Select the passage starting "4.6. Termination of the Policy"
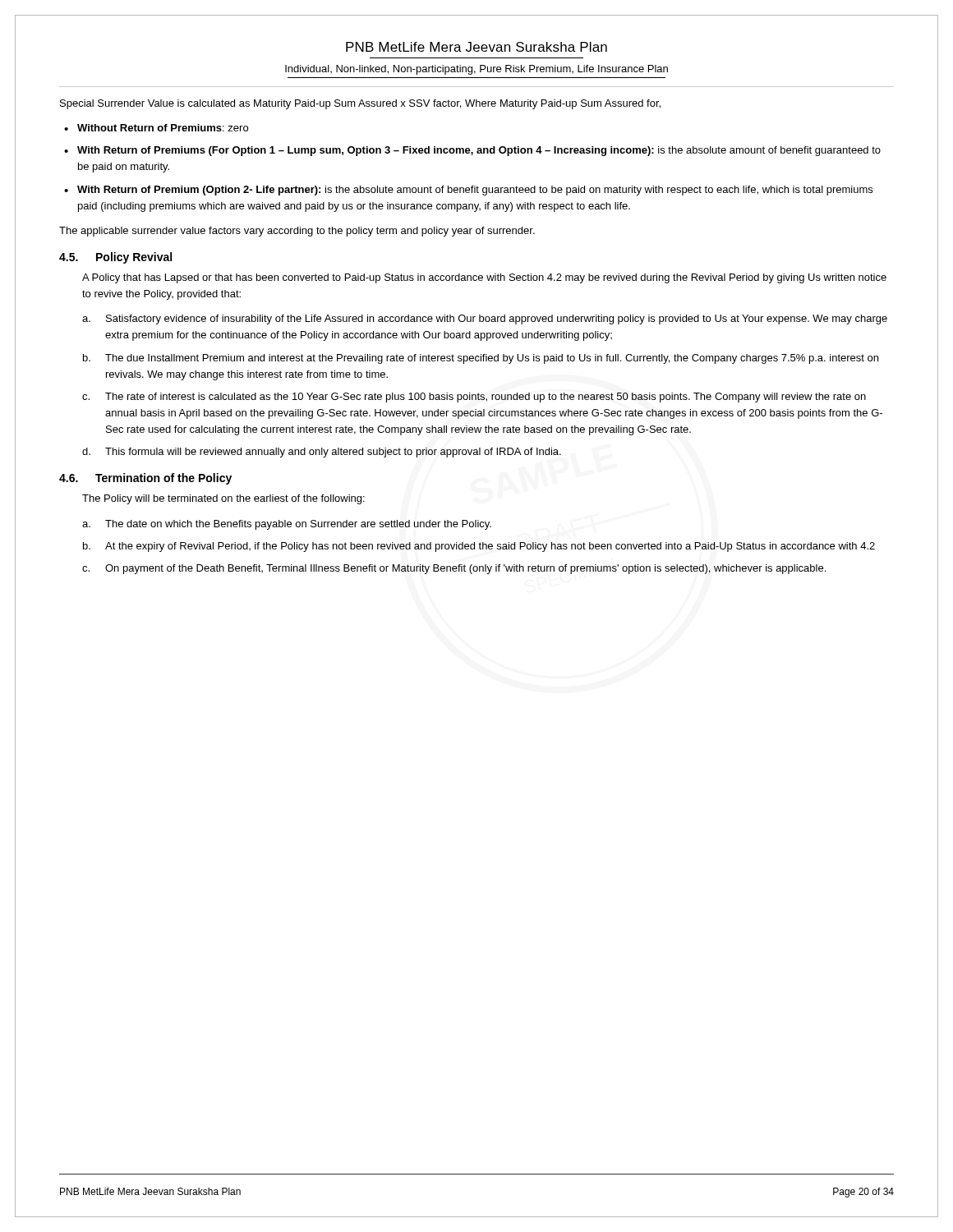 [x=146, y=478]
